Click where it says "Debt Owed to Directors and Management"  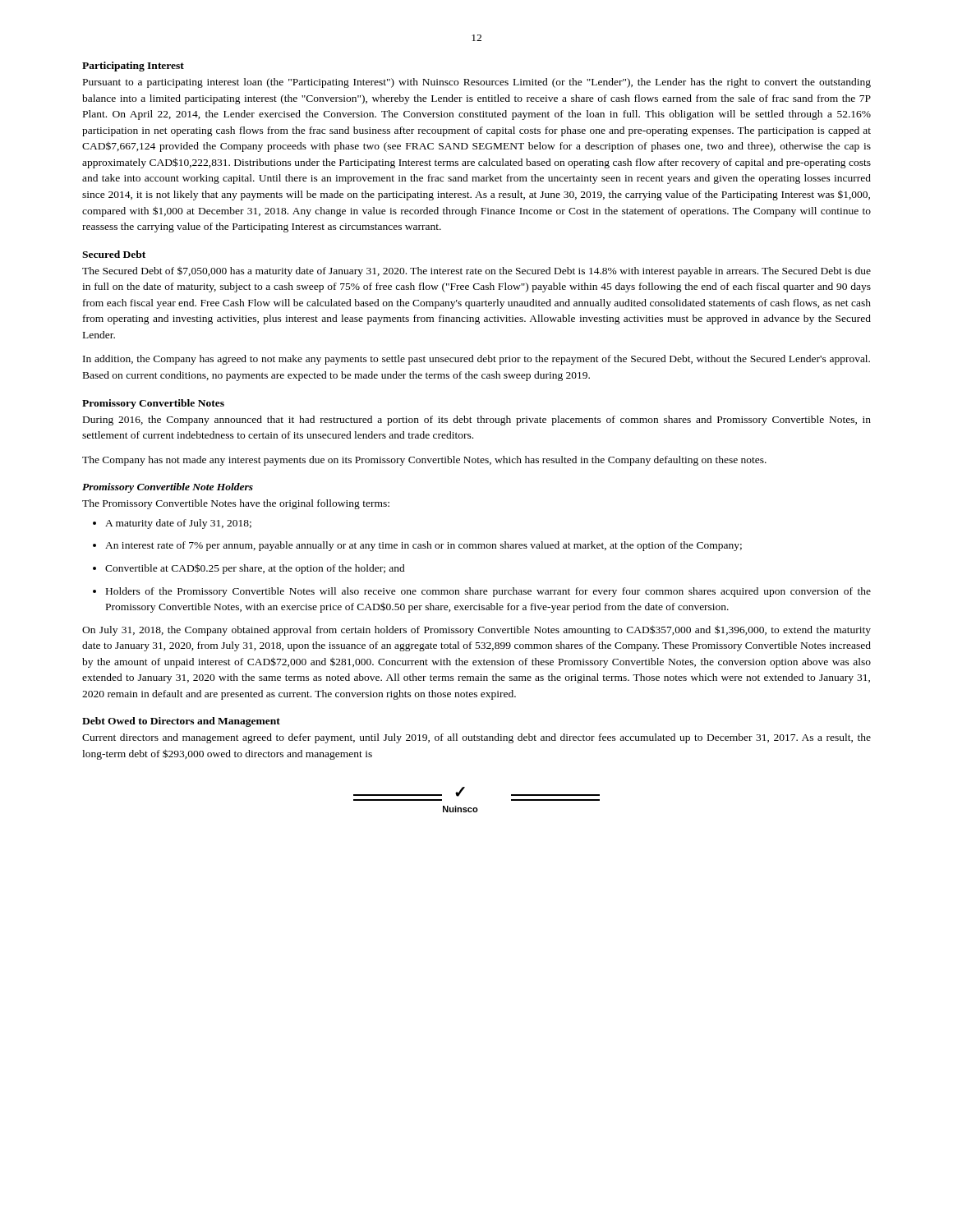click(x=181, y=721)
